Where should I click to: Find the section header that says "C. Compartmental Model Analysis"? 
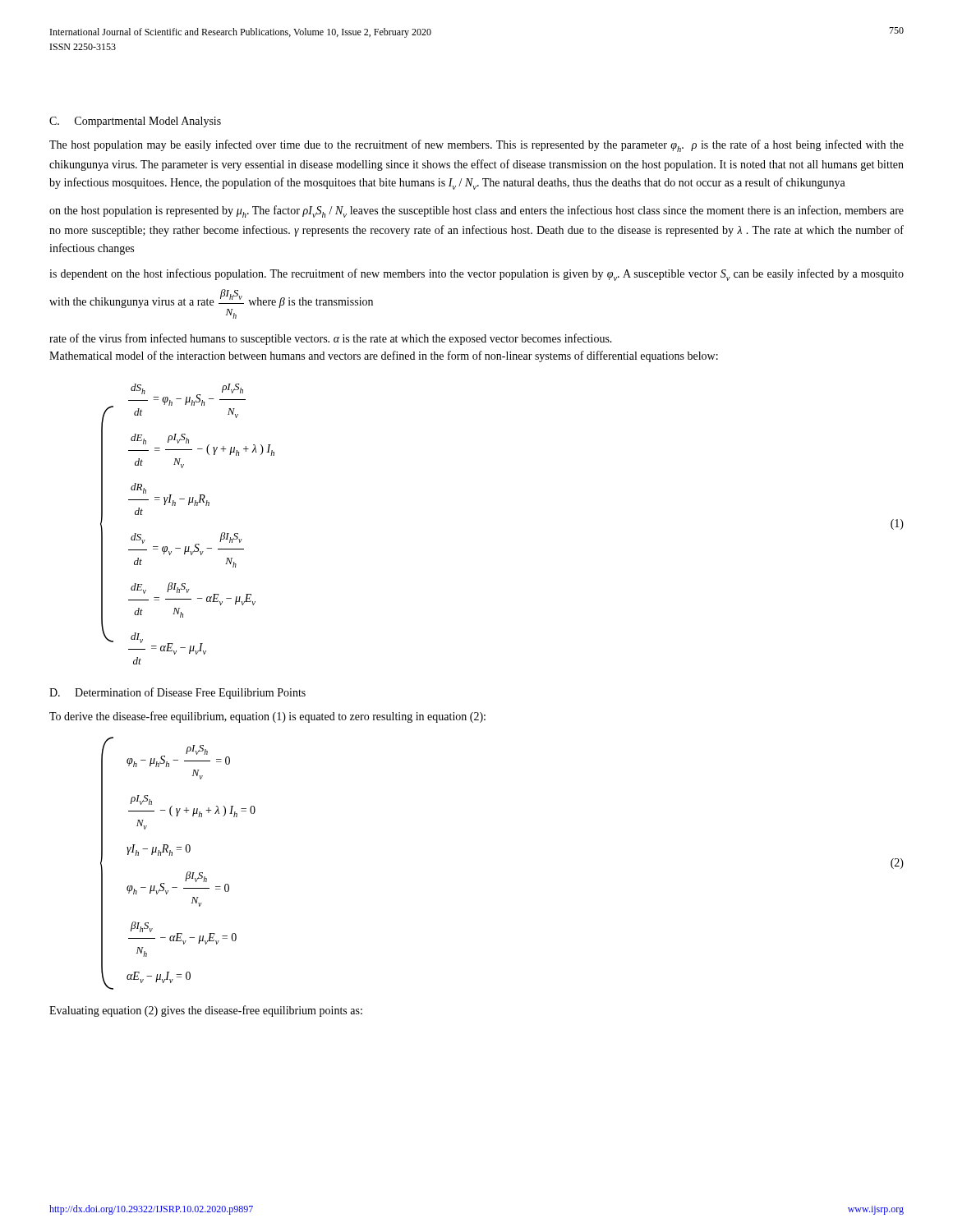point(135,121)
